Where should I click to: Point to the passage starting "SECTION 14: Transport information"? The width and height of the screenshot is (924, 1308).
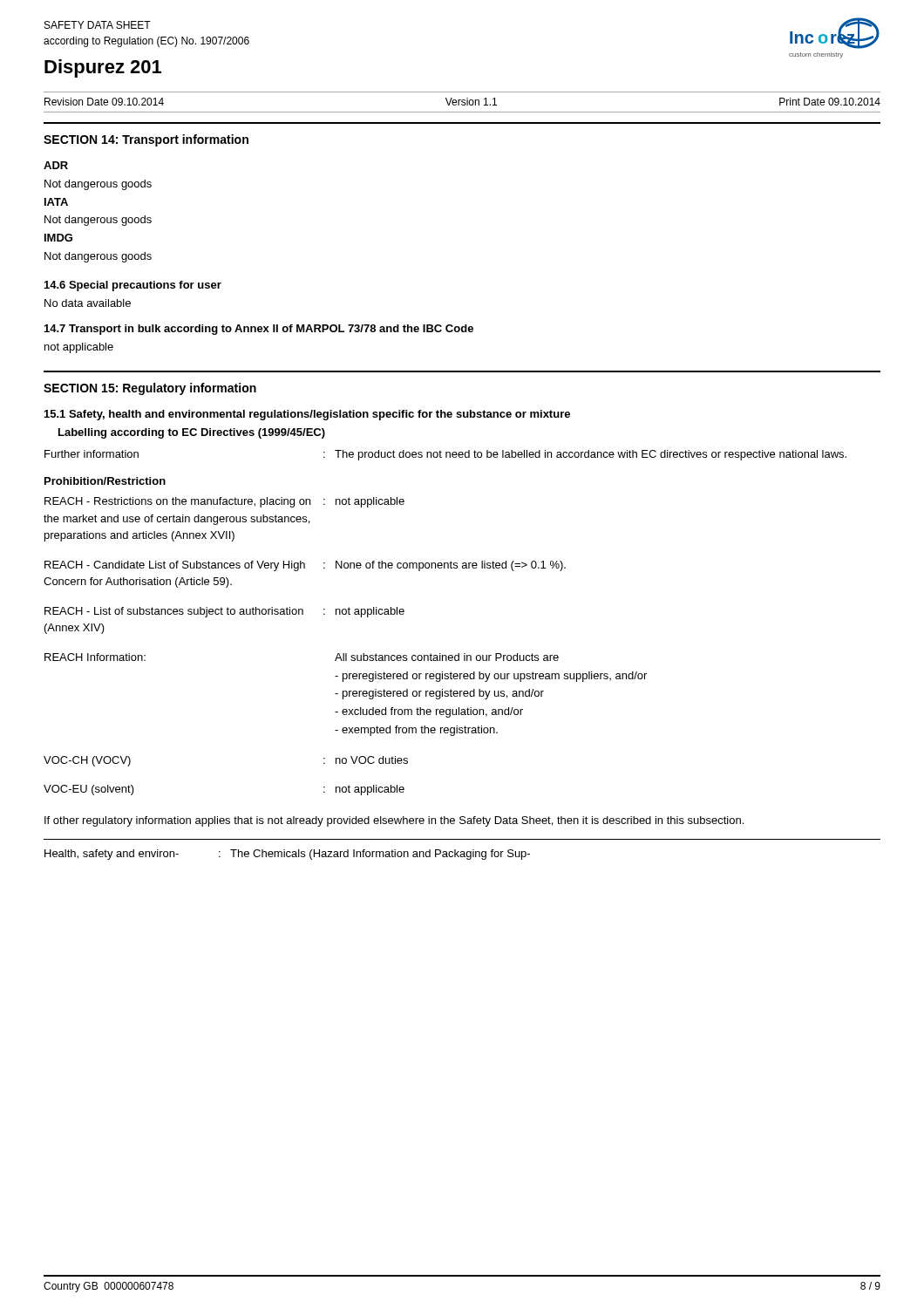tap(146, 139)
